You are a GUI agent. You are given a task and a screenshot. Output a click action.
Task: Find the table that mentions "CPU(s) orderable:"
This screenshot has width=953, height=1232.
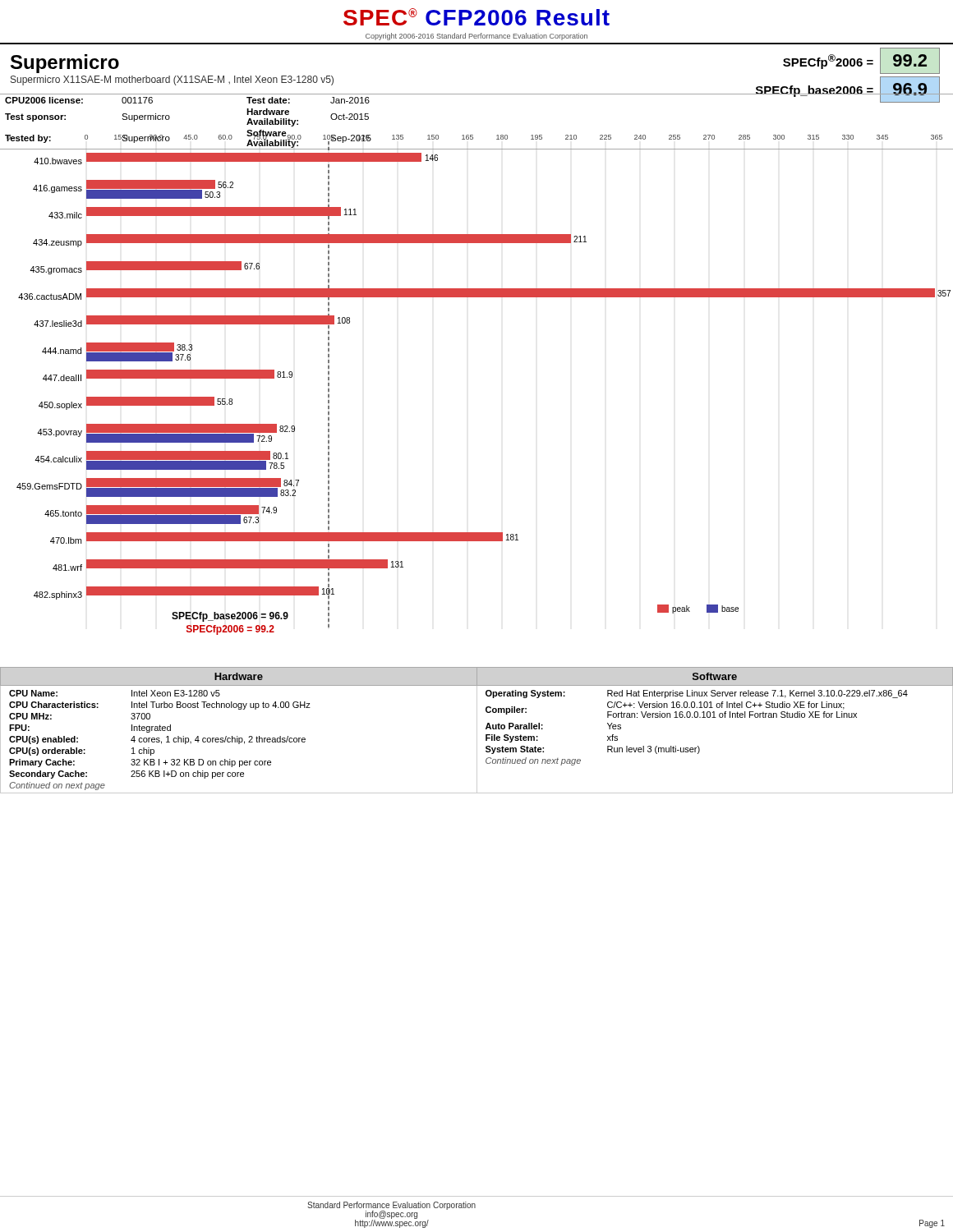tap(476, 730)
